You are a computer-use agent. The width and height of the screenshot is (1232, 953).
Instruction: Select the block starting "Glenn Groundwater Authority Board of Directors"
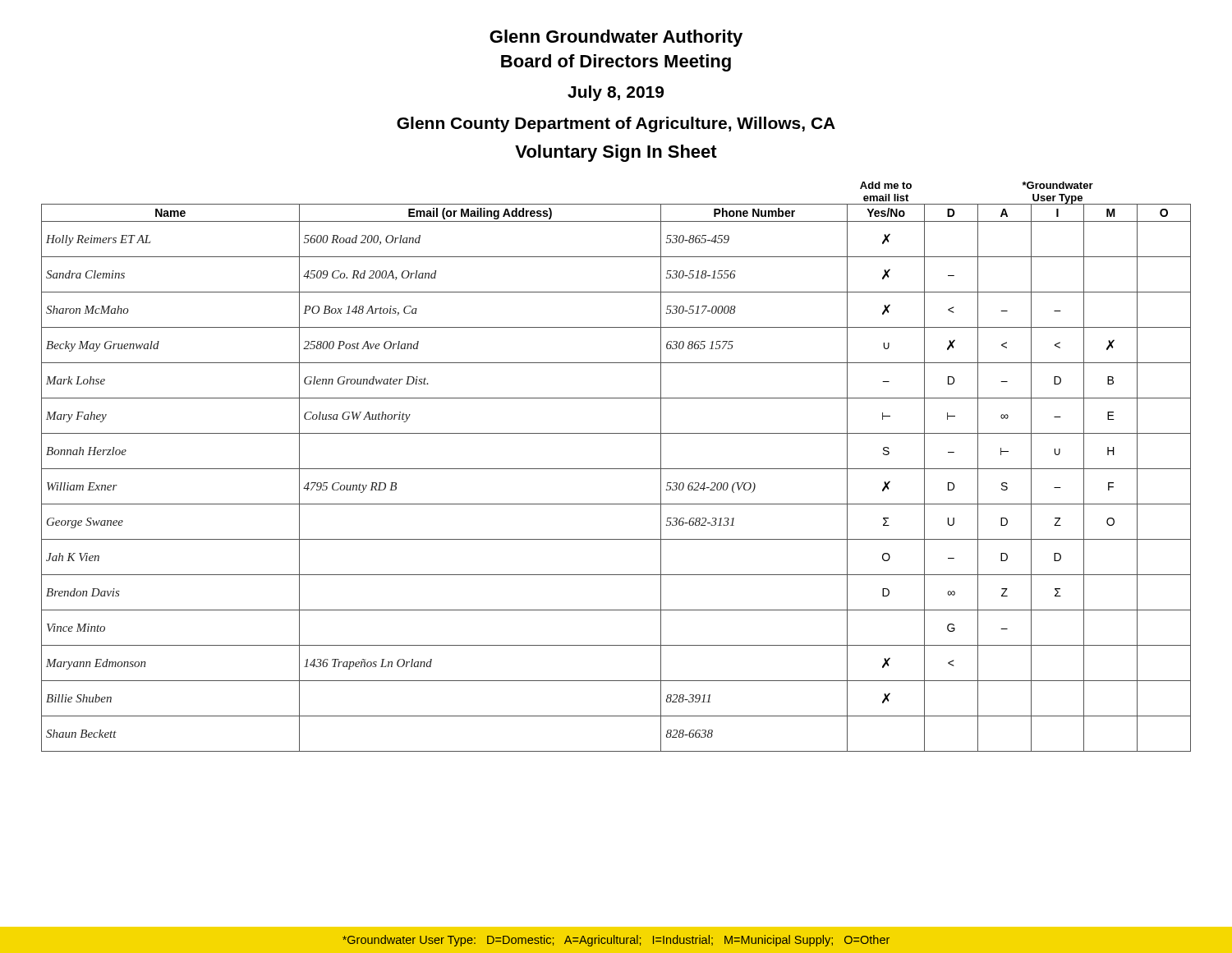click(616, 49)
